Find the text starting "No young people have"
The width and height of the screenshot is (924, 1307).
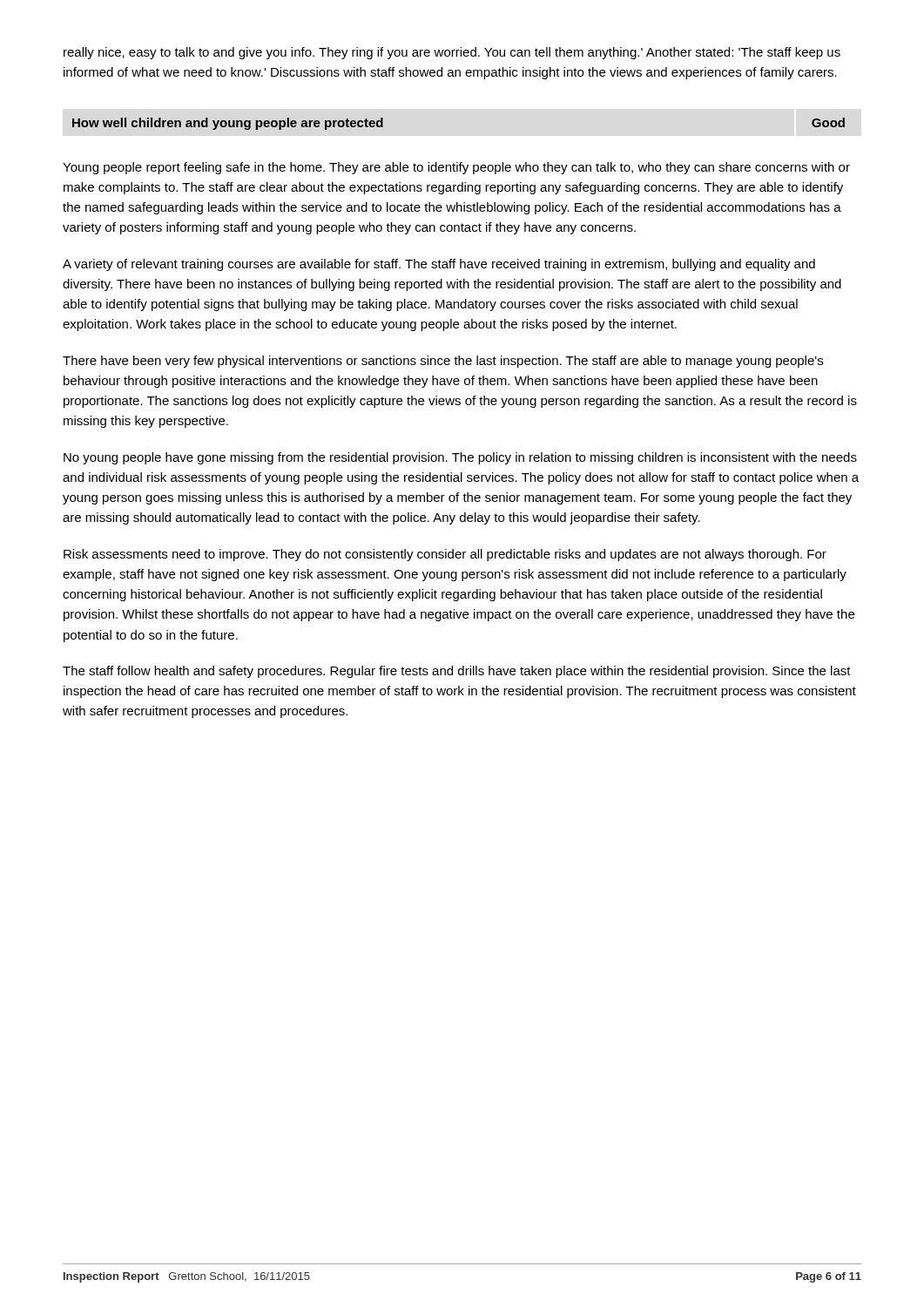point(461,487)
